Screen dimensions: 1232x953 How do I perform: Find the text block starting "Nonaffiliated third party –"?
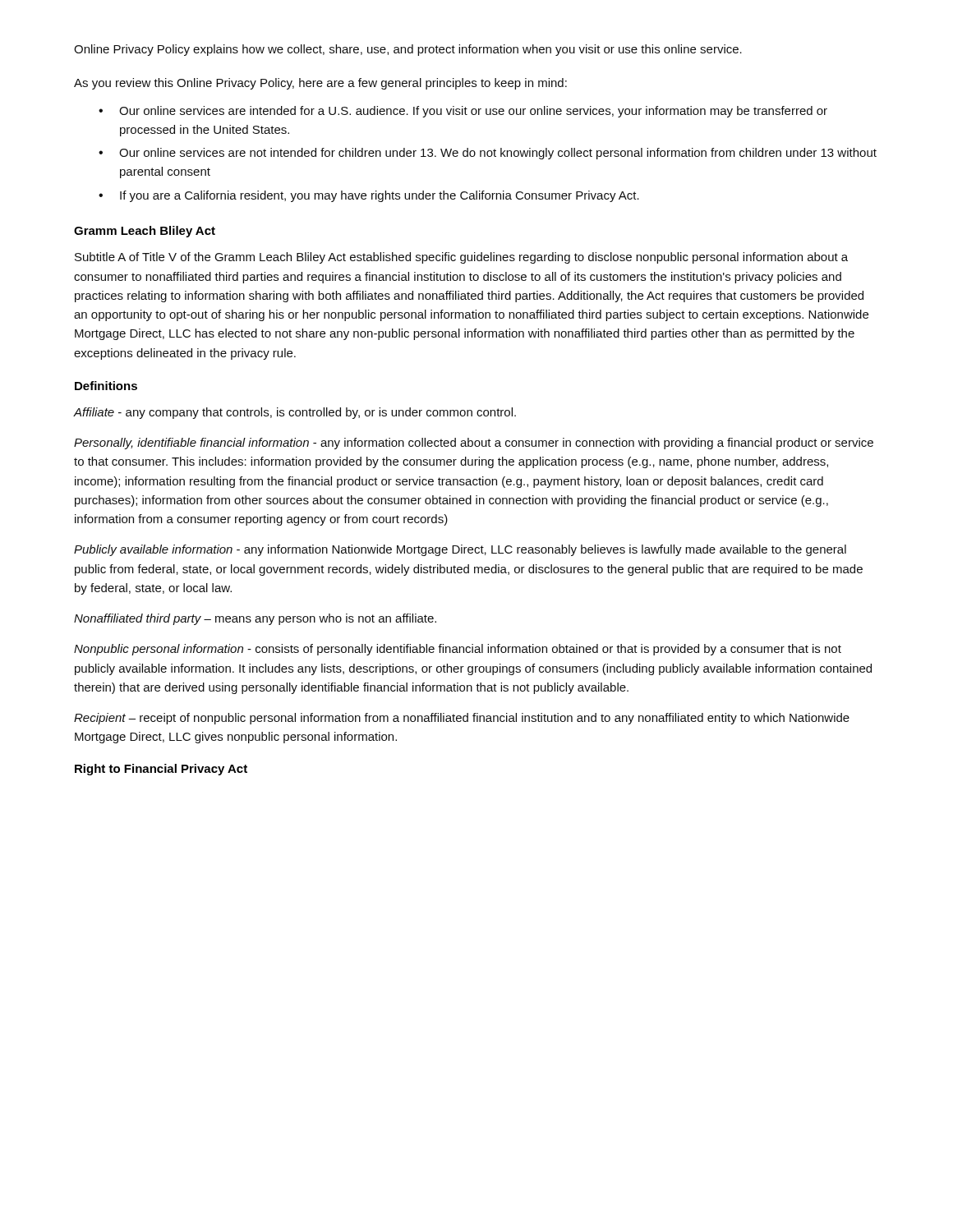coord(256,618)
